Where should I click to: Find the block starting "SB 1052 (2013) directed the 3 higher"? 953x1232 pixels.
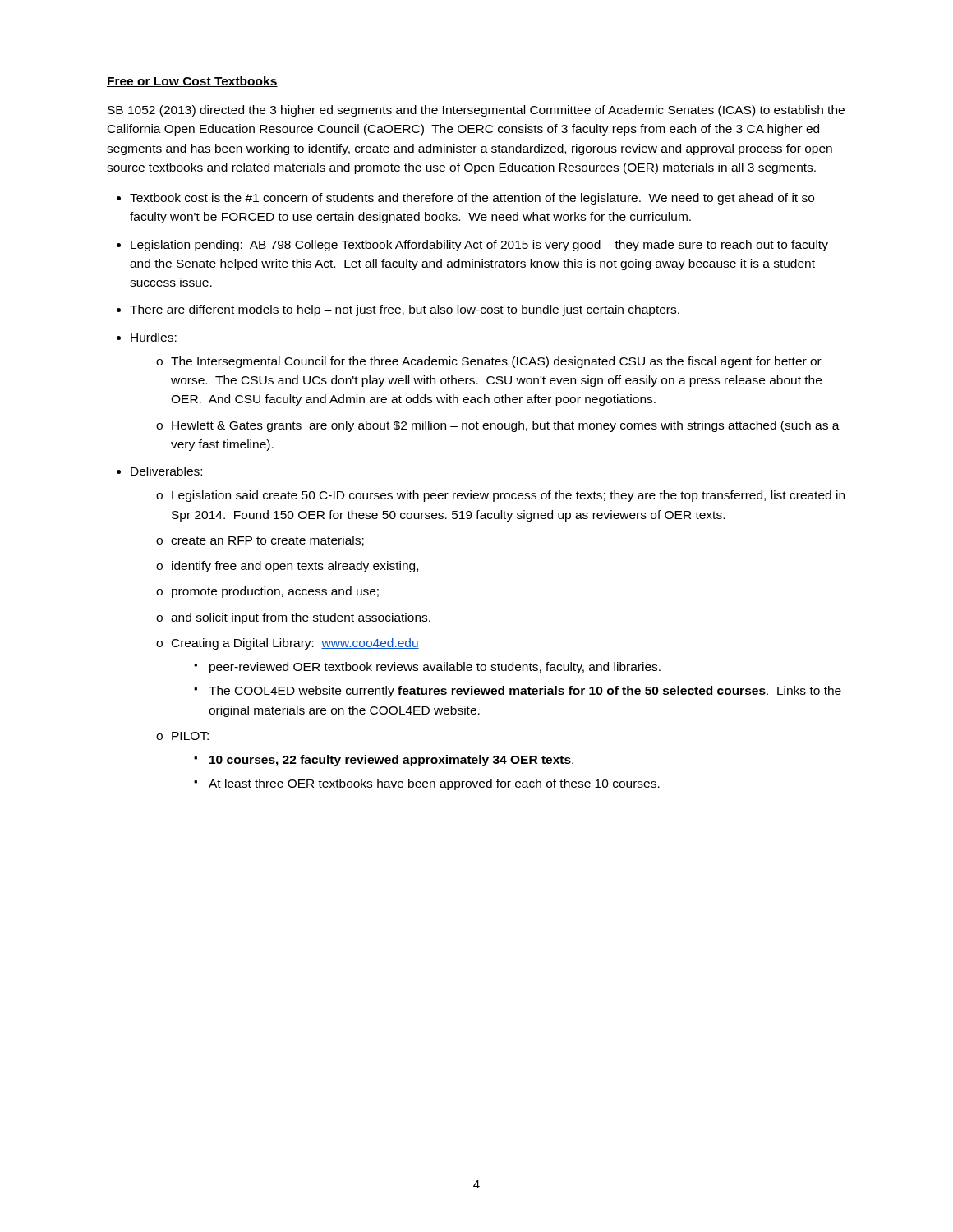tap(476, 138)
